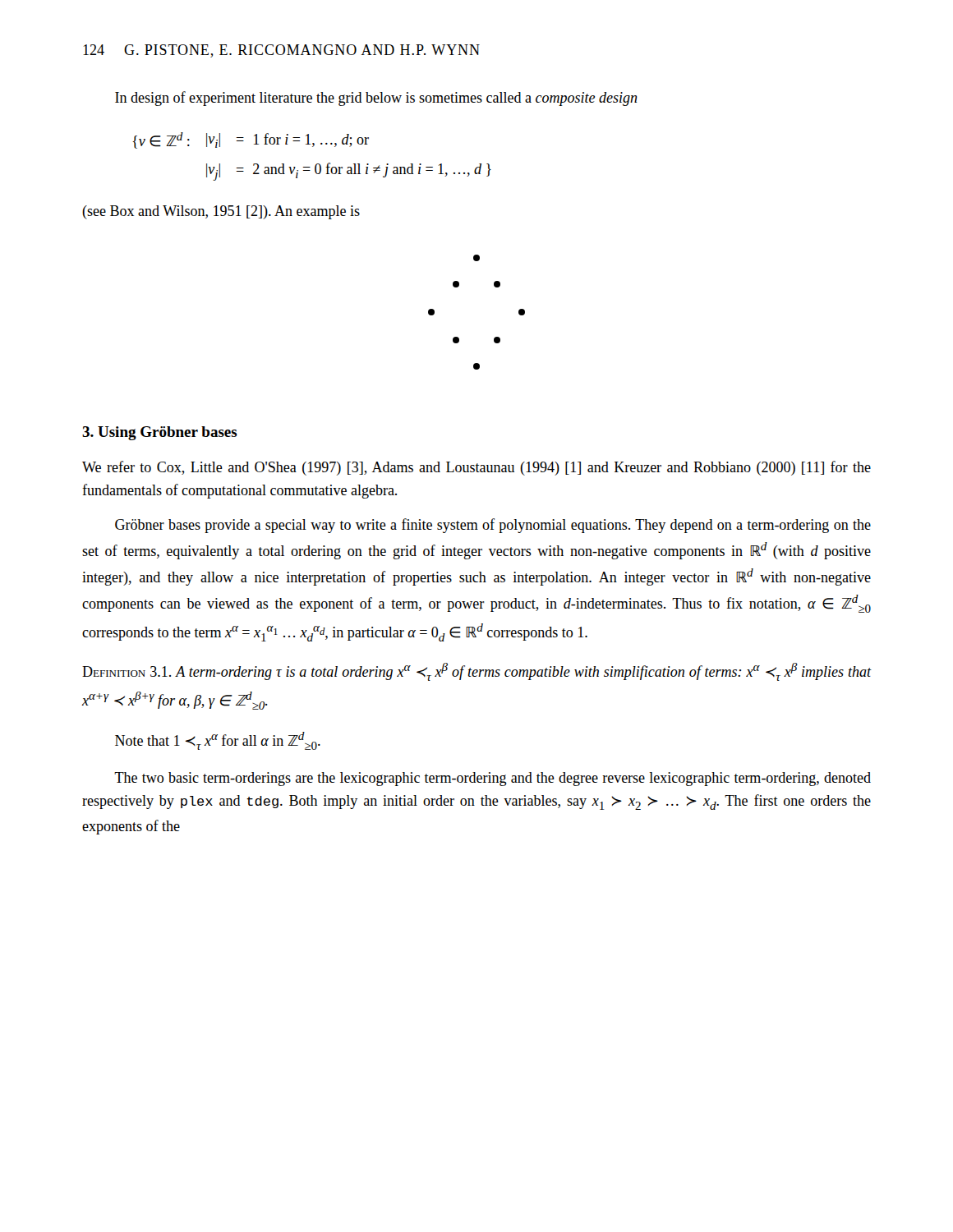Screen dimensions: 1232x953
Task: Locate the illustration
Action: 476,319
